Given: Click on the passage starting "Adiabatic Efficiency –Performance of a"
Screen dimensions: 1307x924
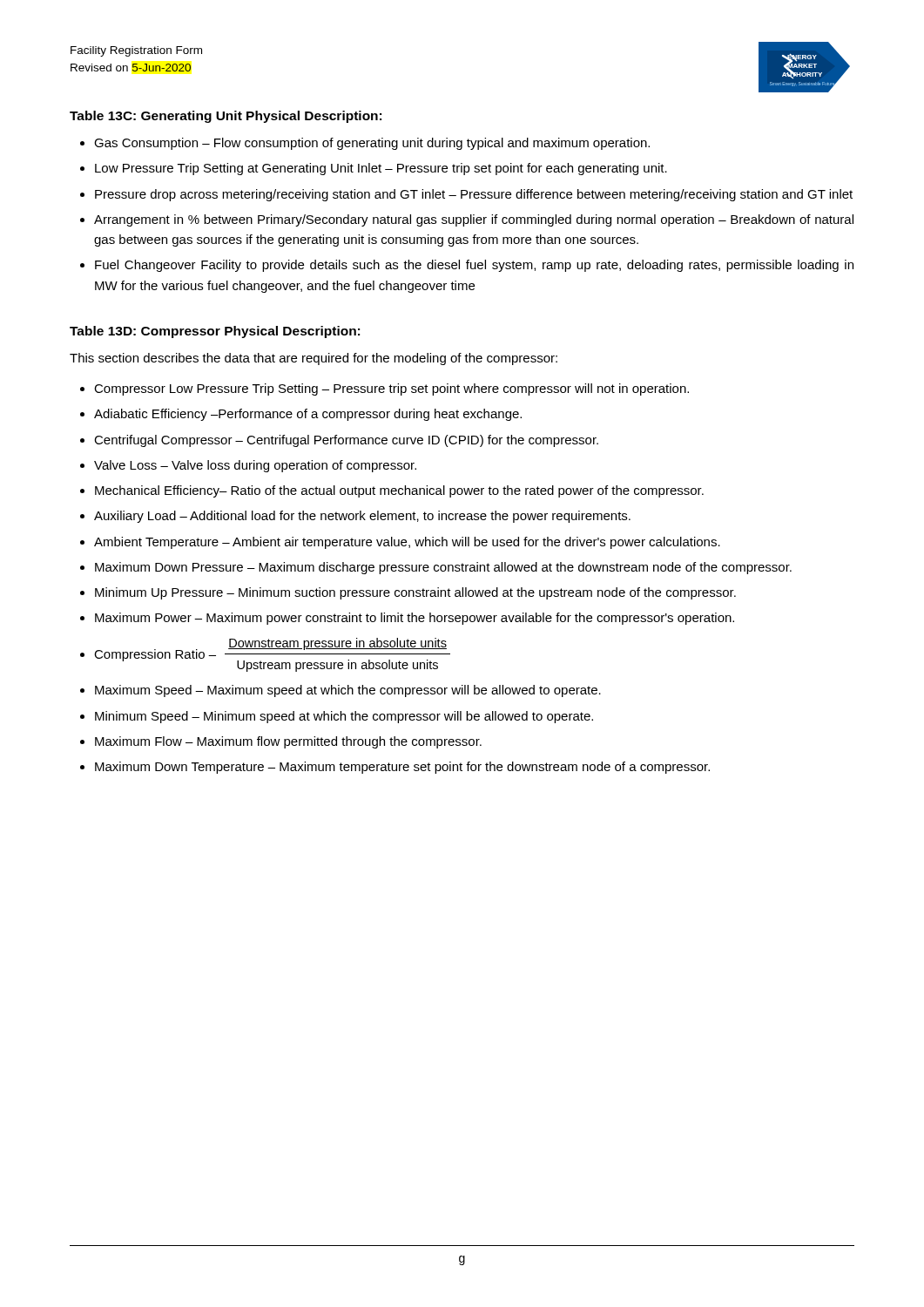Looking at the screenshot, I should click(x=309, y=414).
